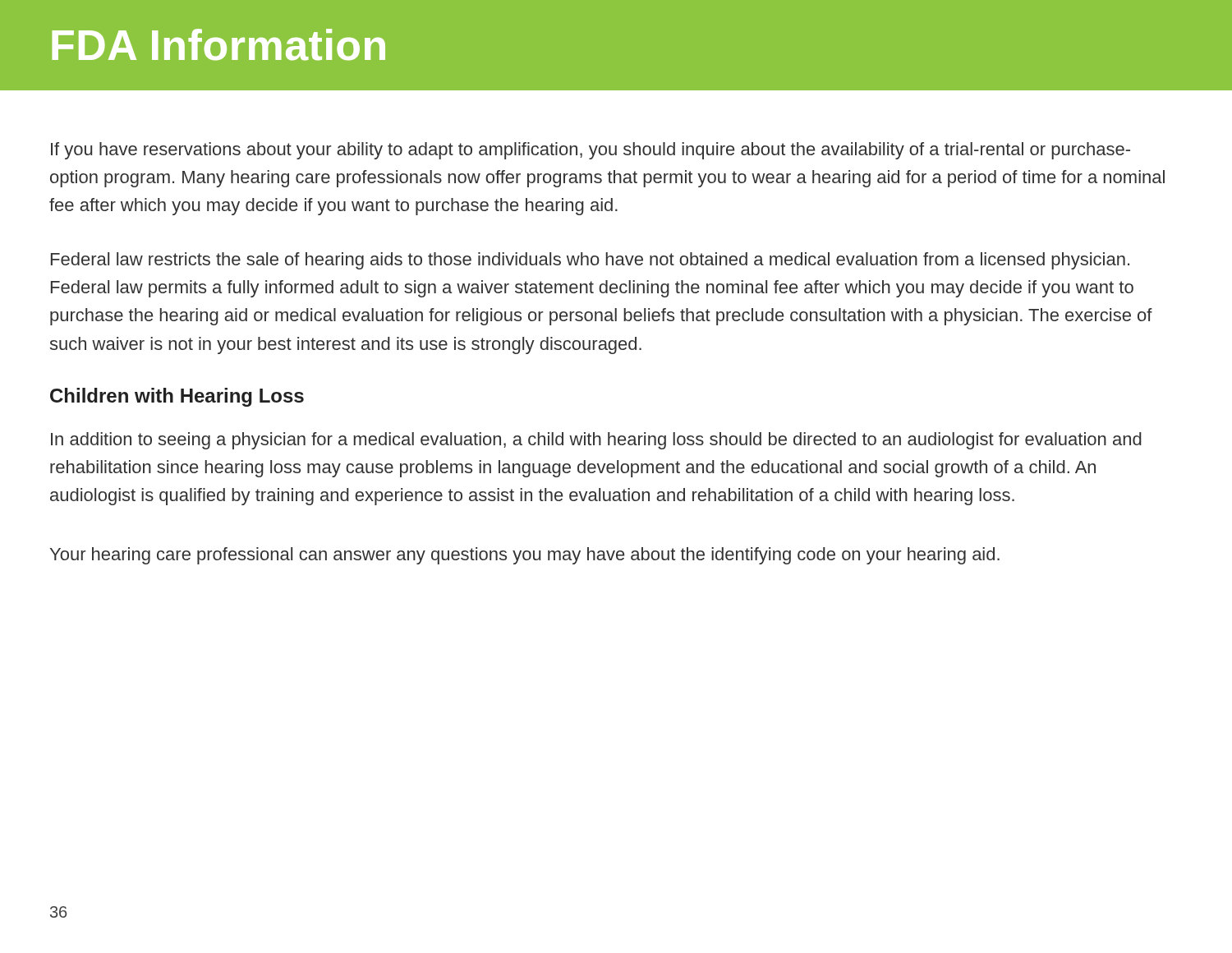Viewport: 1232px width, 953px height.
Task: Point to "Children with Hearing Loss"
Action: click(x=177, y=395)
